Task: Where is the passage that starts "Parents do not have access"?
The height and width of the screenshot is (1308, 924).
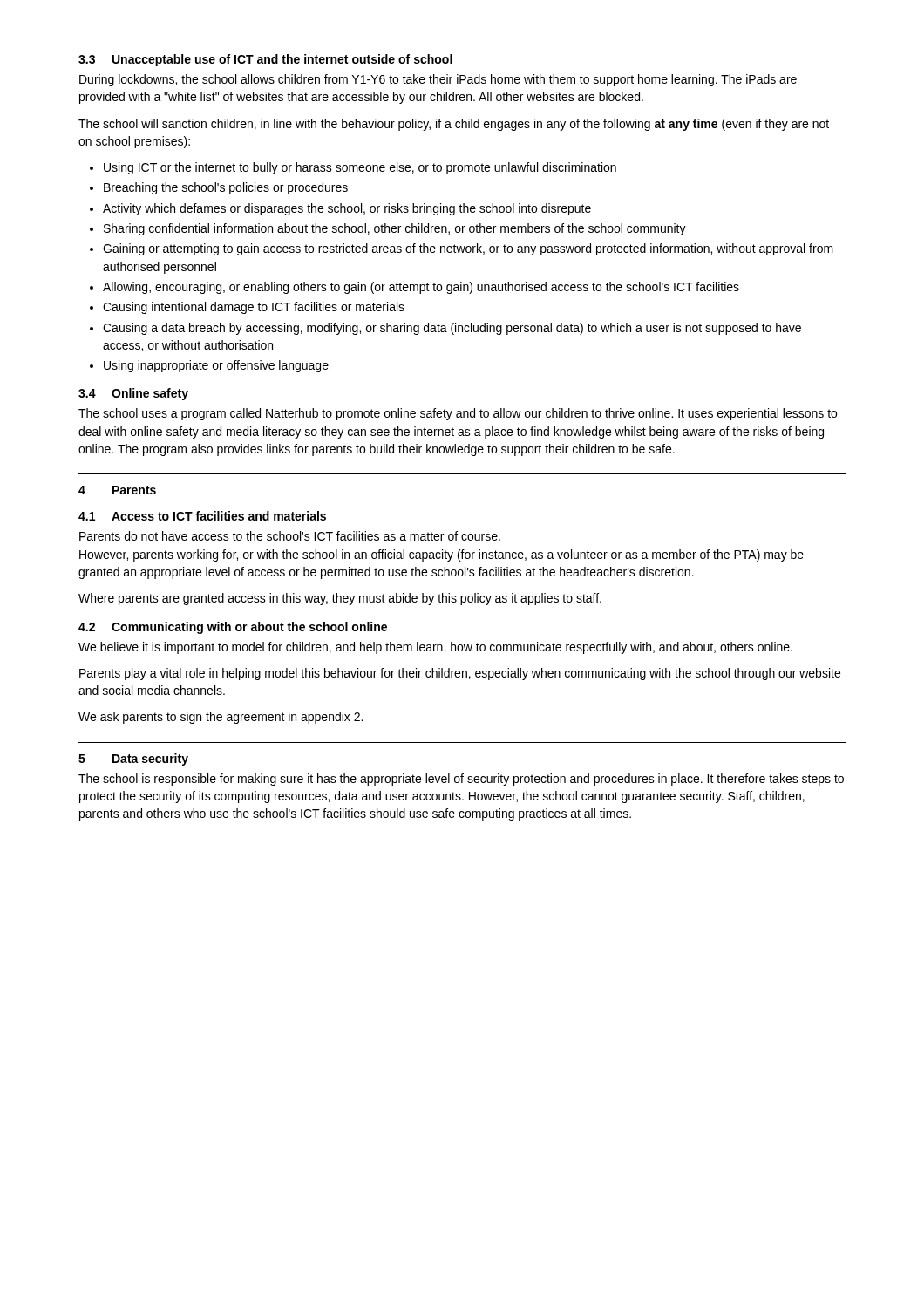Action: pyautogui.click(x=462, y=554)
